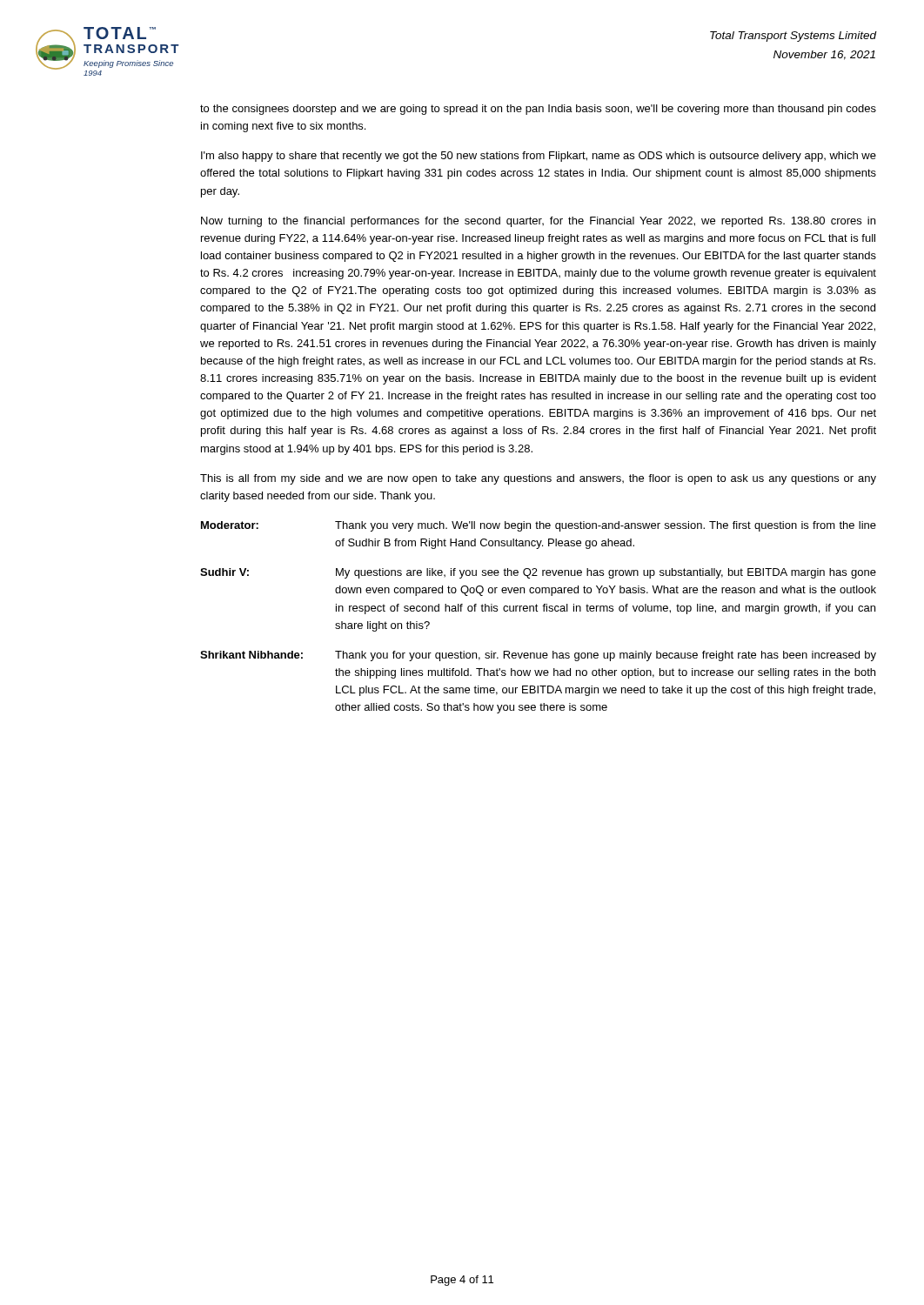Click on the text block containing "Sudhir V: My"
The width and height of the screenshot is (924, 1305).
(x=538, y=599)
